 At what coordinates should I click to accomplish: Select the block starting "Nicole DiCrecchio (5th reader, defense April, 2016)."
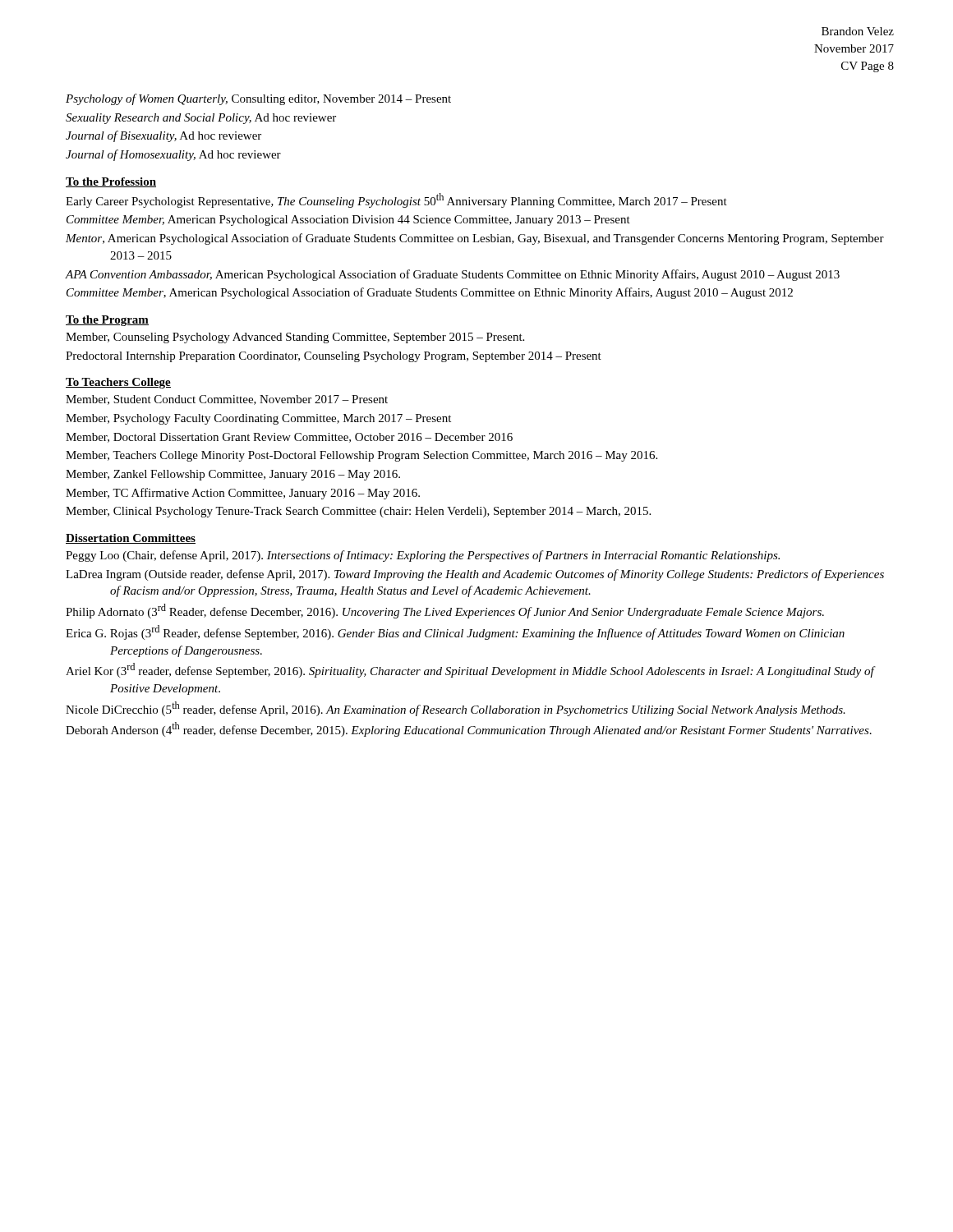pos(456,708)
